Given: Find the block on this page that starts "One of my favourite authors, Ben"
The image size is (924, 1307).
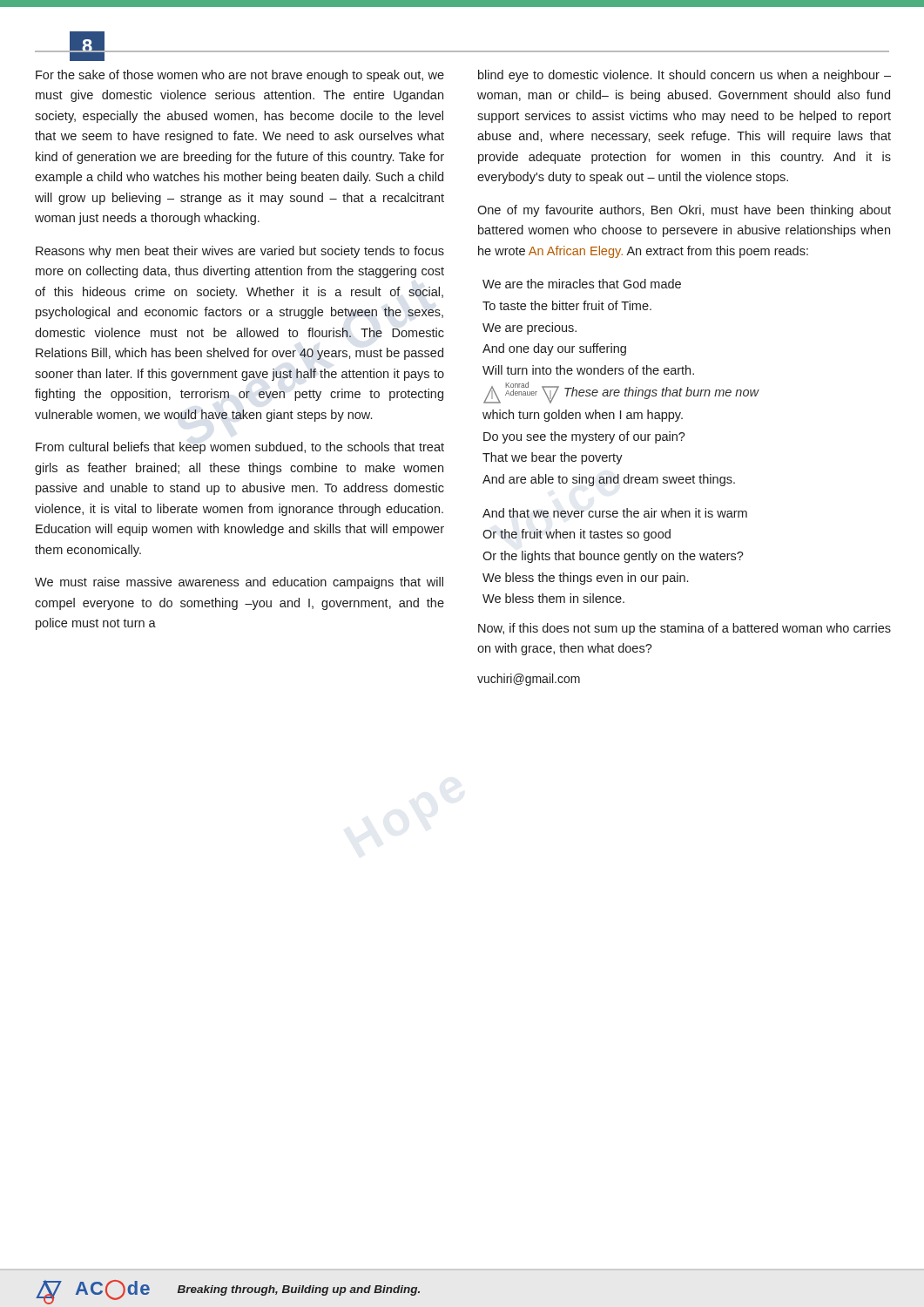Looking at the screenshot, I should pyautogui.click(x=684, y=230).
